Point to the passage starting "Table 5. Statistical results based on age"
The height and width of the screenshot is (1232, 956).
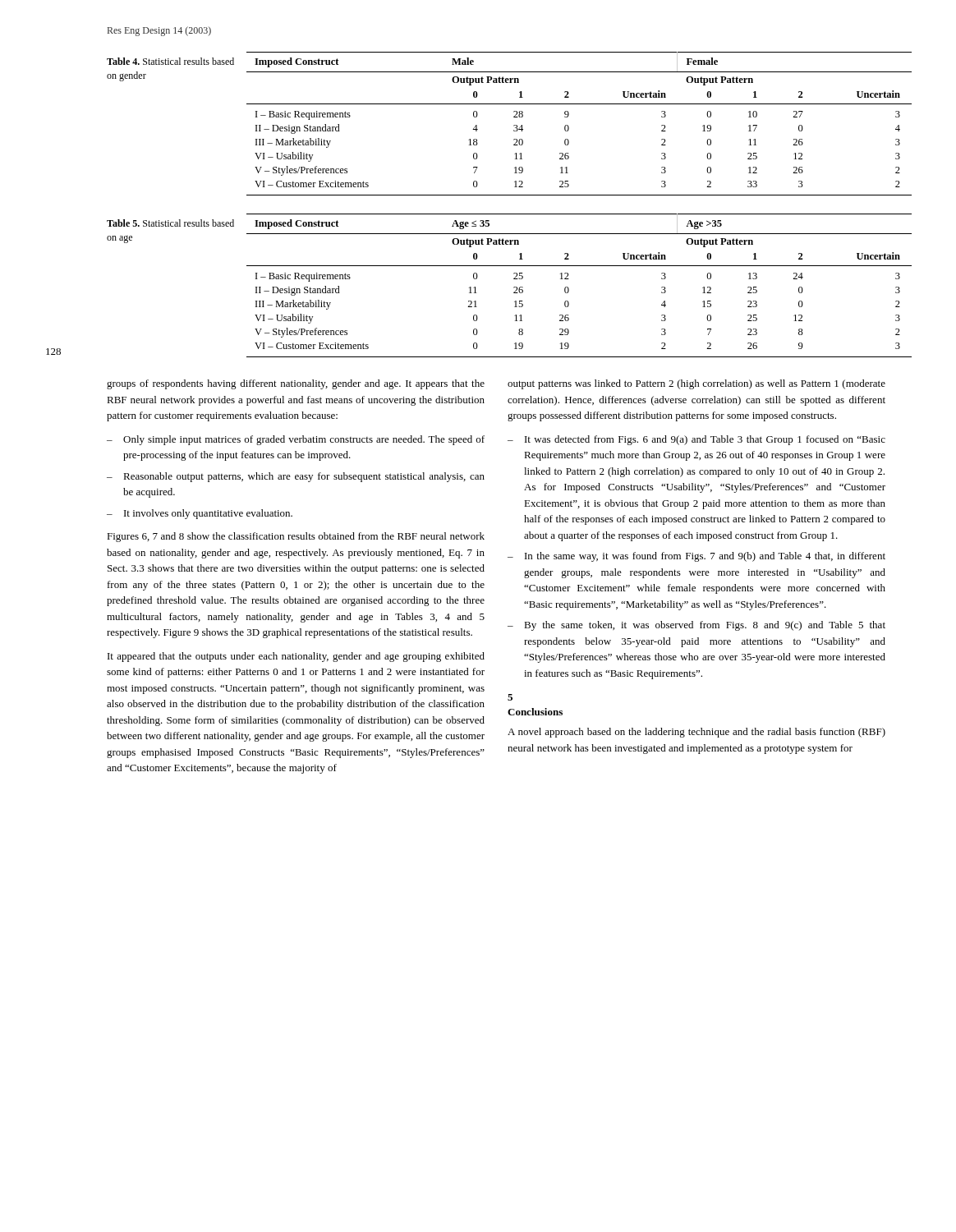[x=171, y=230]
